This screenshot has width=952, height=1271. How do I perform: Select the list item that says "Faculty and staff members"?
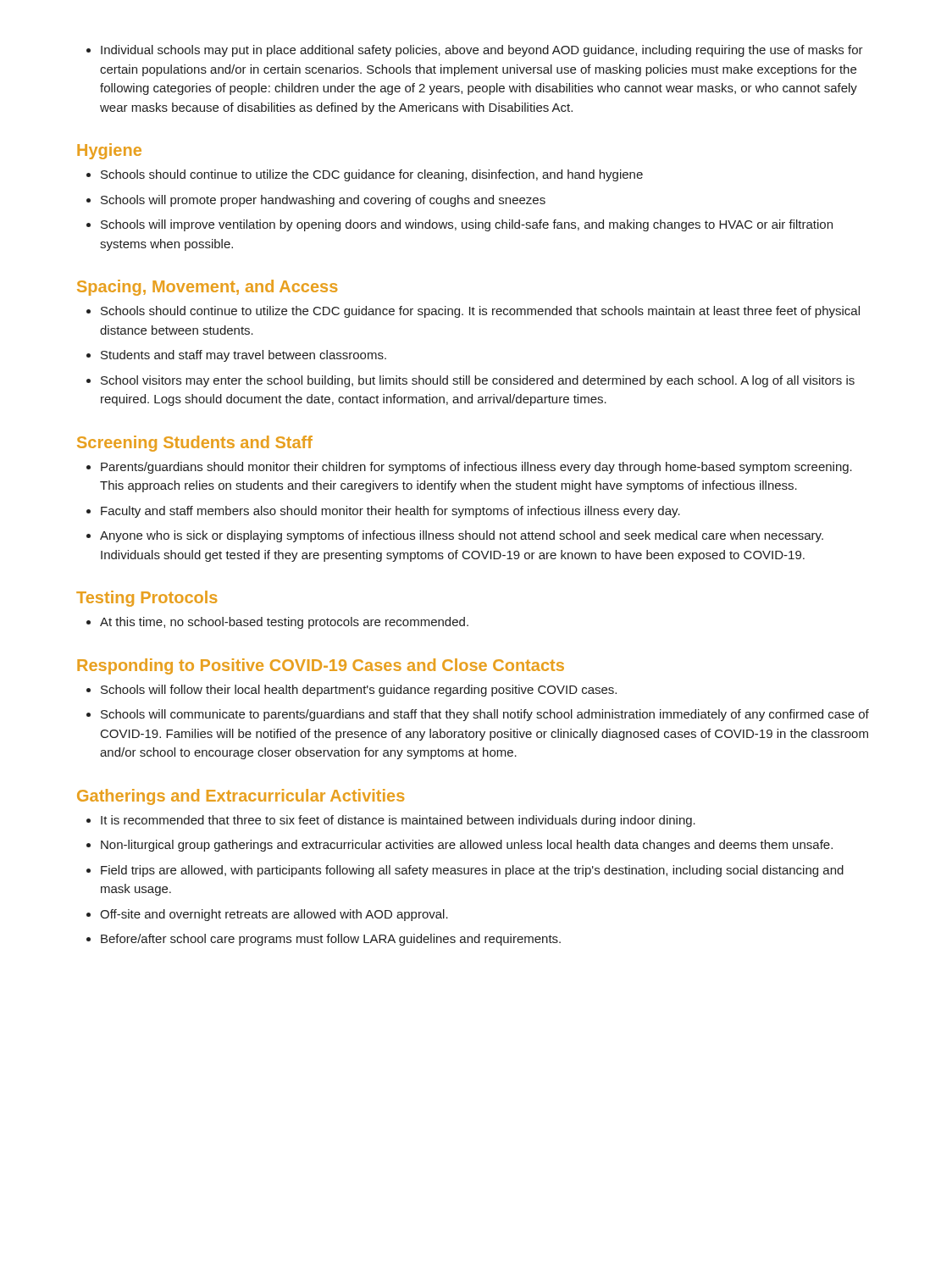tap(476, 511)
